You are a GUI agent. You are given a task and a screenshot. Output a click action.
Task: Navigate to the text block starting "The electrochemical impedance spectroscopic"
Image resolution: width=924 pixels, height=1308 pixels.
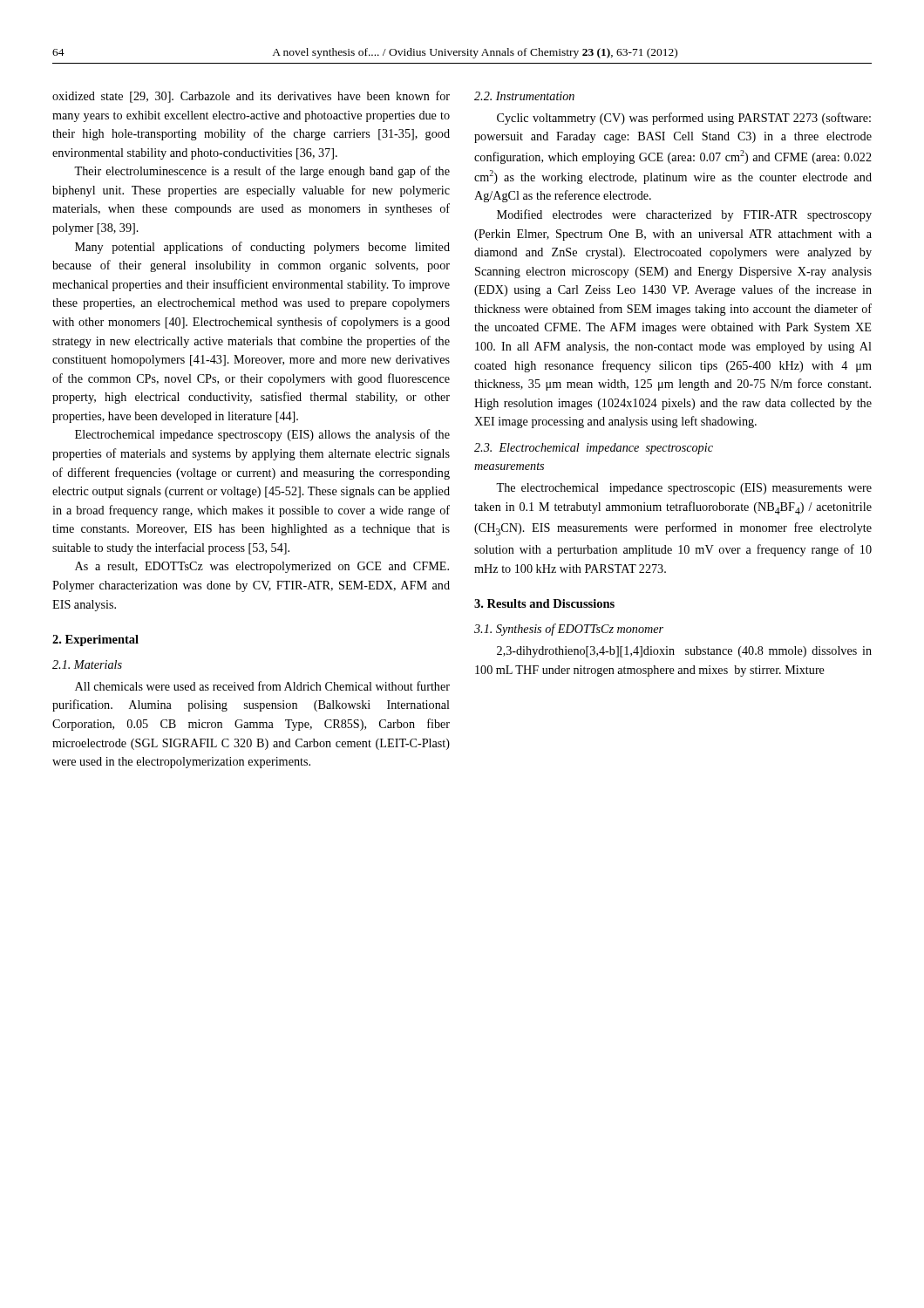click(673, 529)
